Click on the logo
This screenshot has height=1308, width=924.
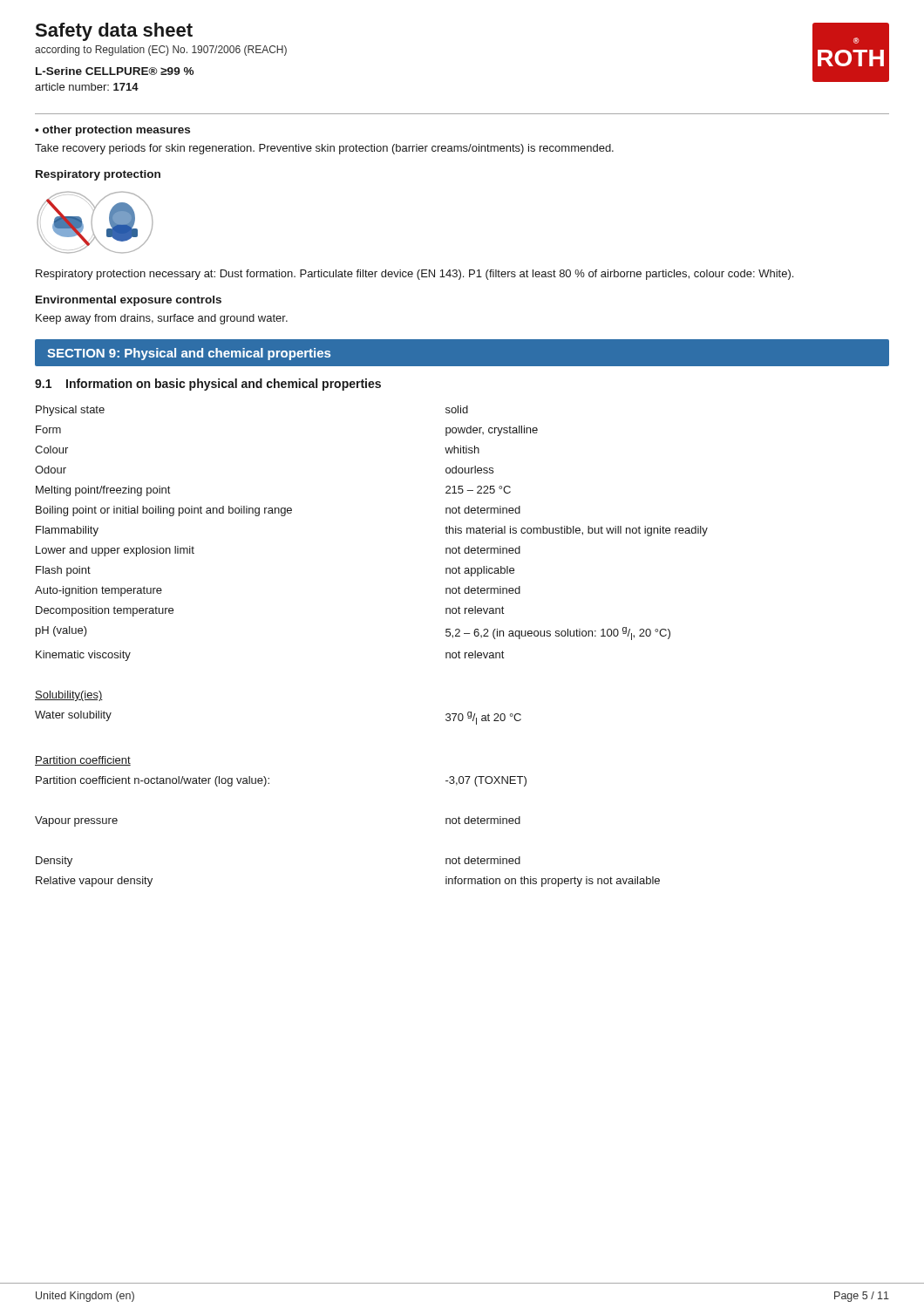pyautogui.click(x=851, y=52)
